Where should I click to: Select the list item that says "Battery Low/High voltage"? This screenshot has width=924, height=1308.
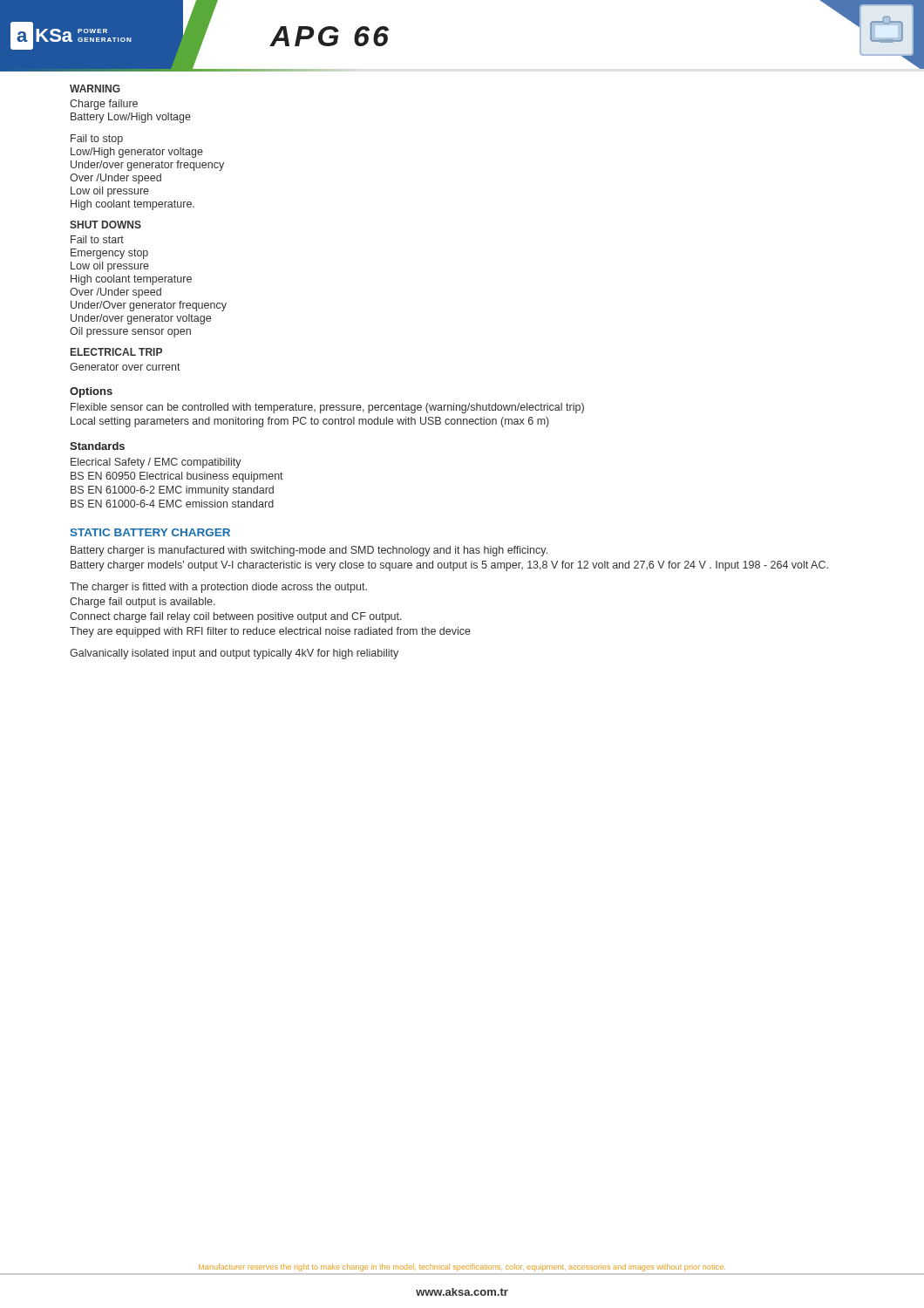coord(130,117)
